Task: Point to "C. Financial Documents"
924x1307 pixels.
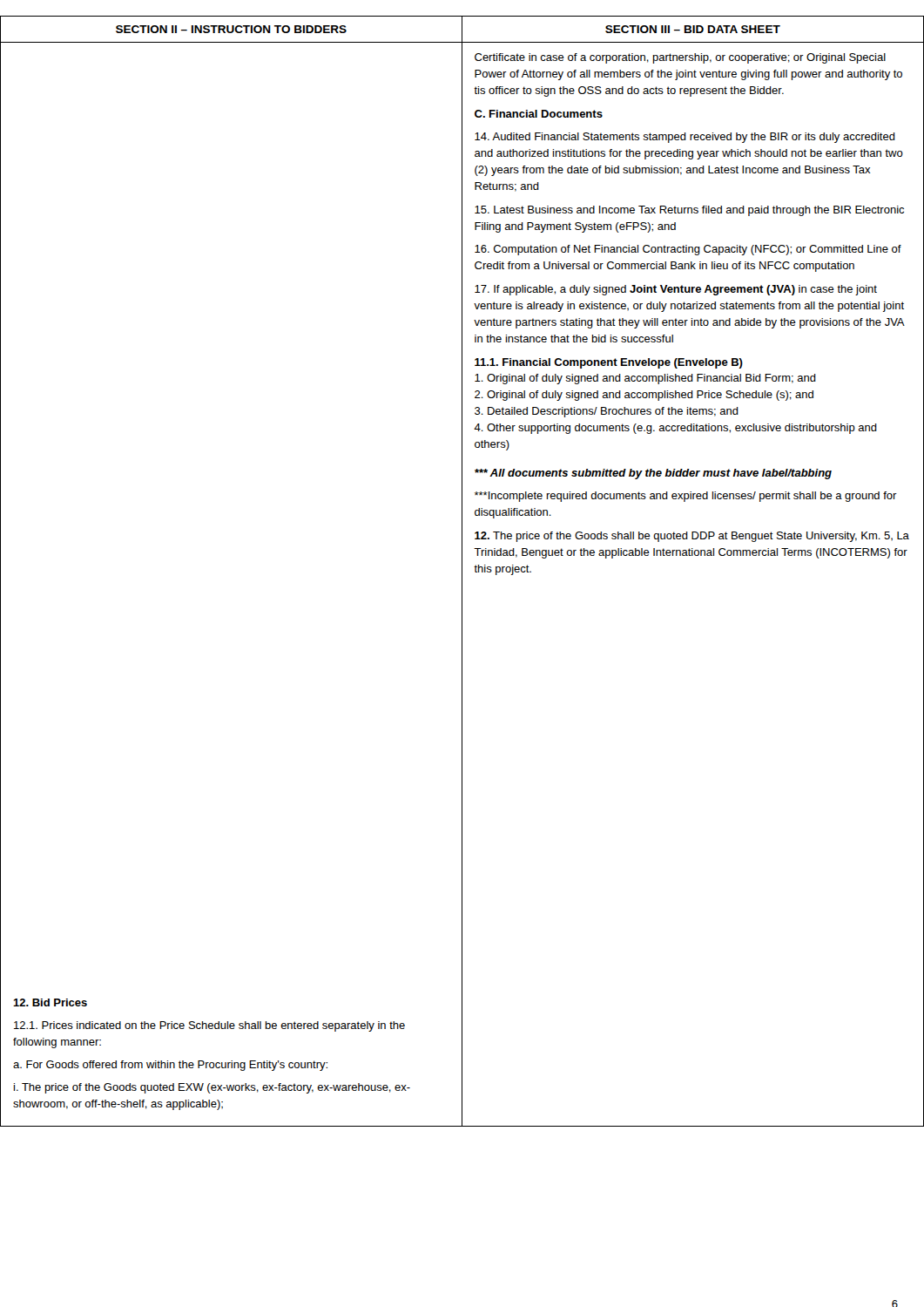Action: point(539,114)
